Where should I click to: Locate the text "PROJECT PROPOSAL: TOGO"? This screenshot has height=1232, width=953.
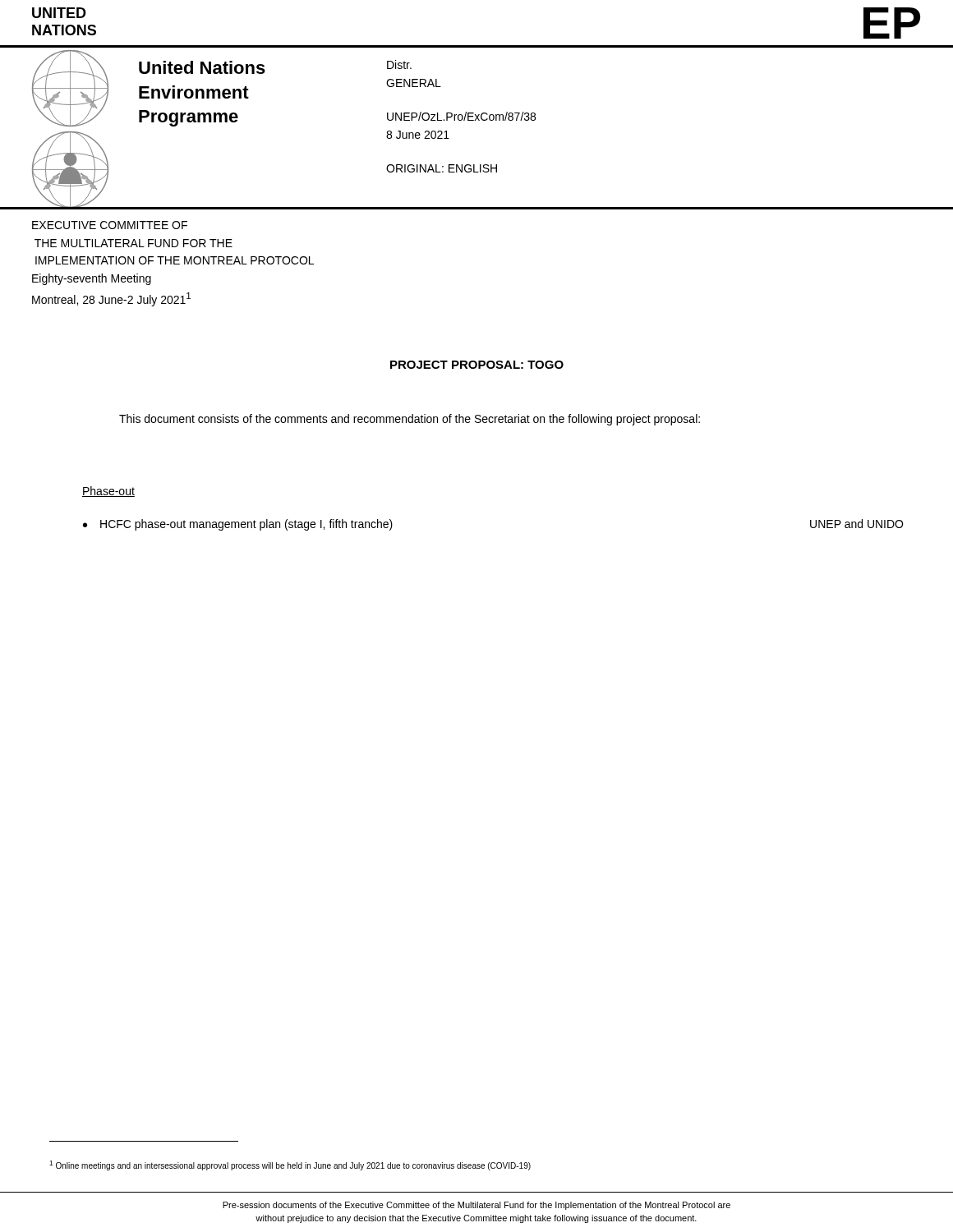point(476,364)
